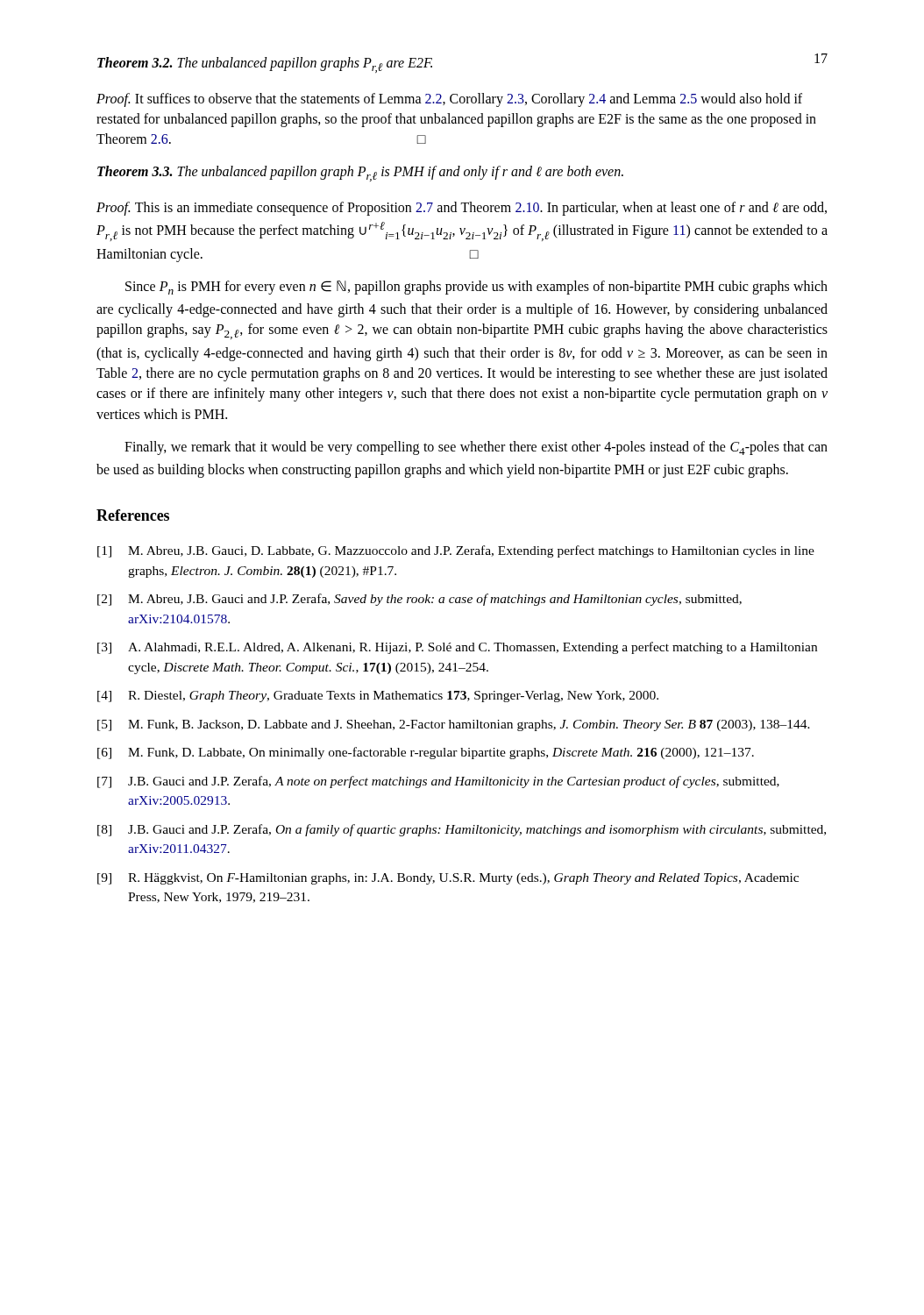Viewport: 924px width, 1315px height.
Task: Point to the block beginning "Finally, we remark that it"
Action: click(462, 458)
